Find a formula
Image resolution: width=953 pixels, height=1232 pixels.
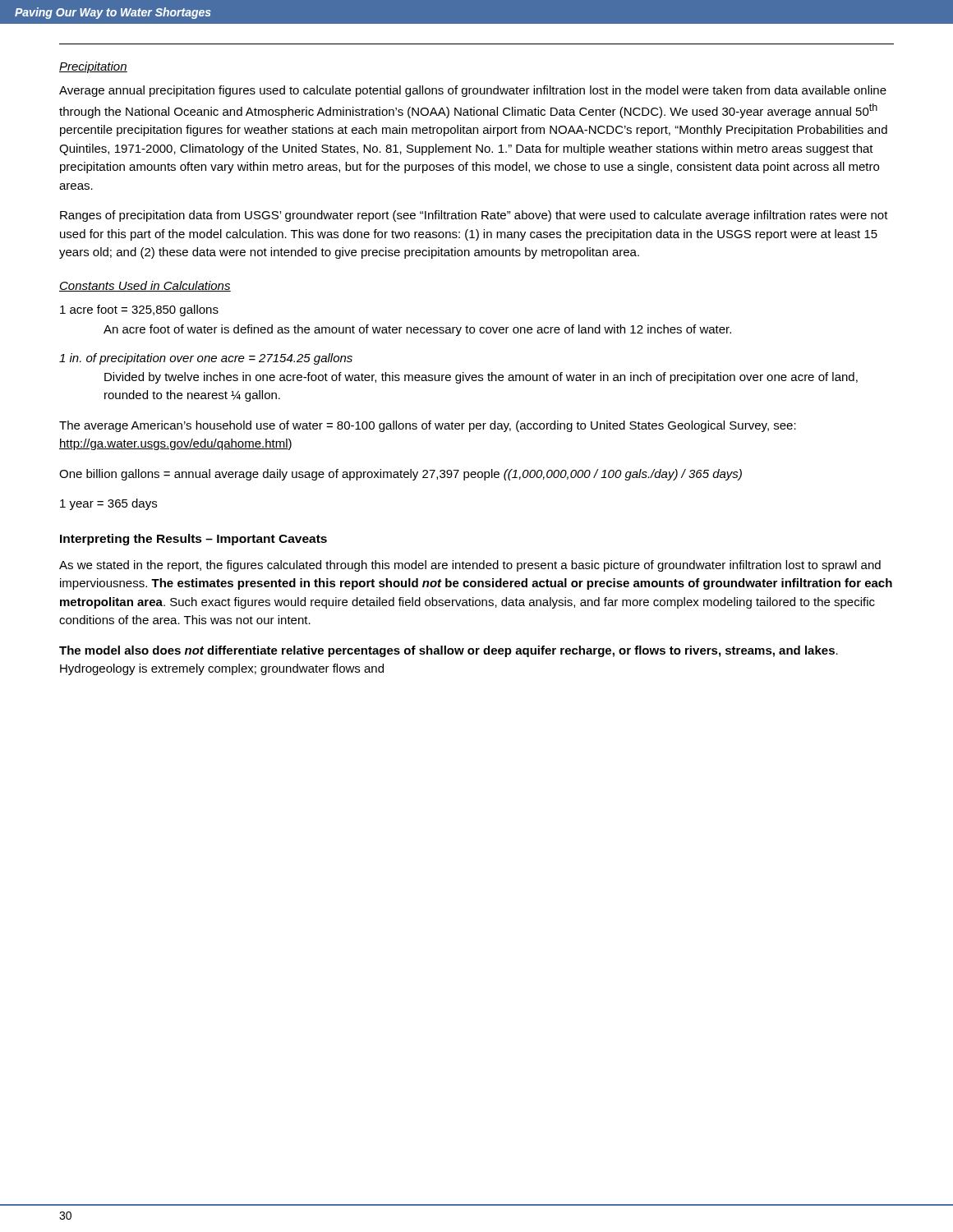point(206,357)
